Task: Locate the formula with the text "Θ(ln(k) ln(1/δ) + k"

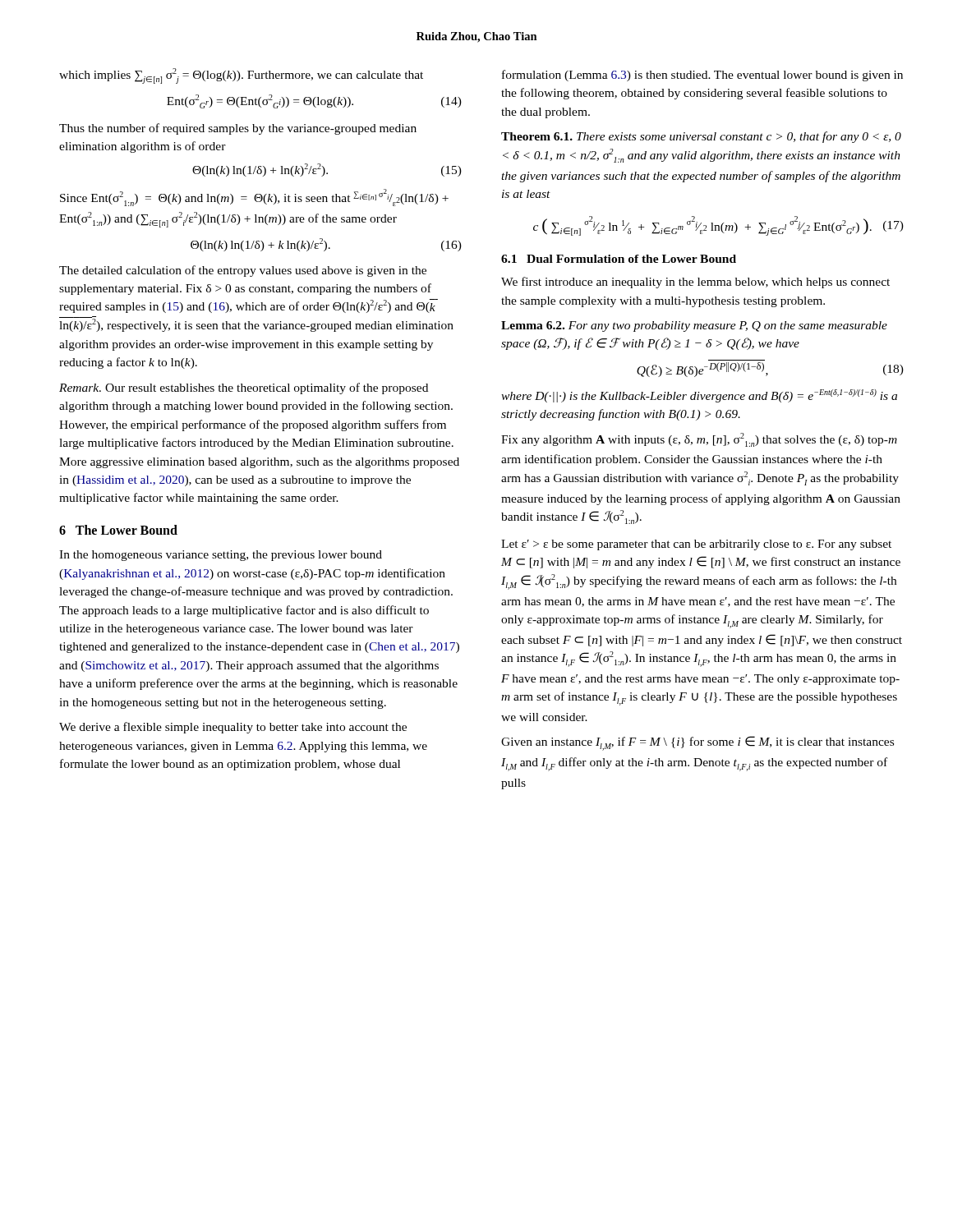Action: coord(326,245)
